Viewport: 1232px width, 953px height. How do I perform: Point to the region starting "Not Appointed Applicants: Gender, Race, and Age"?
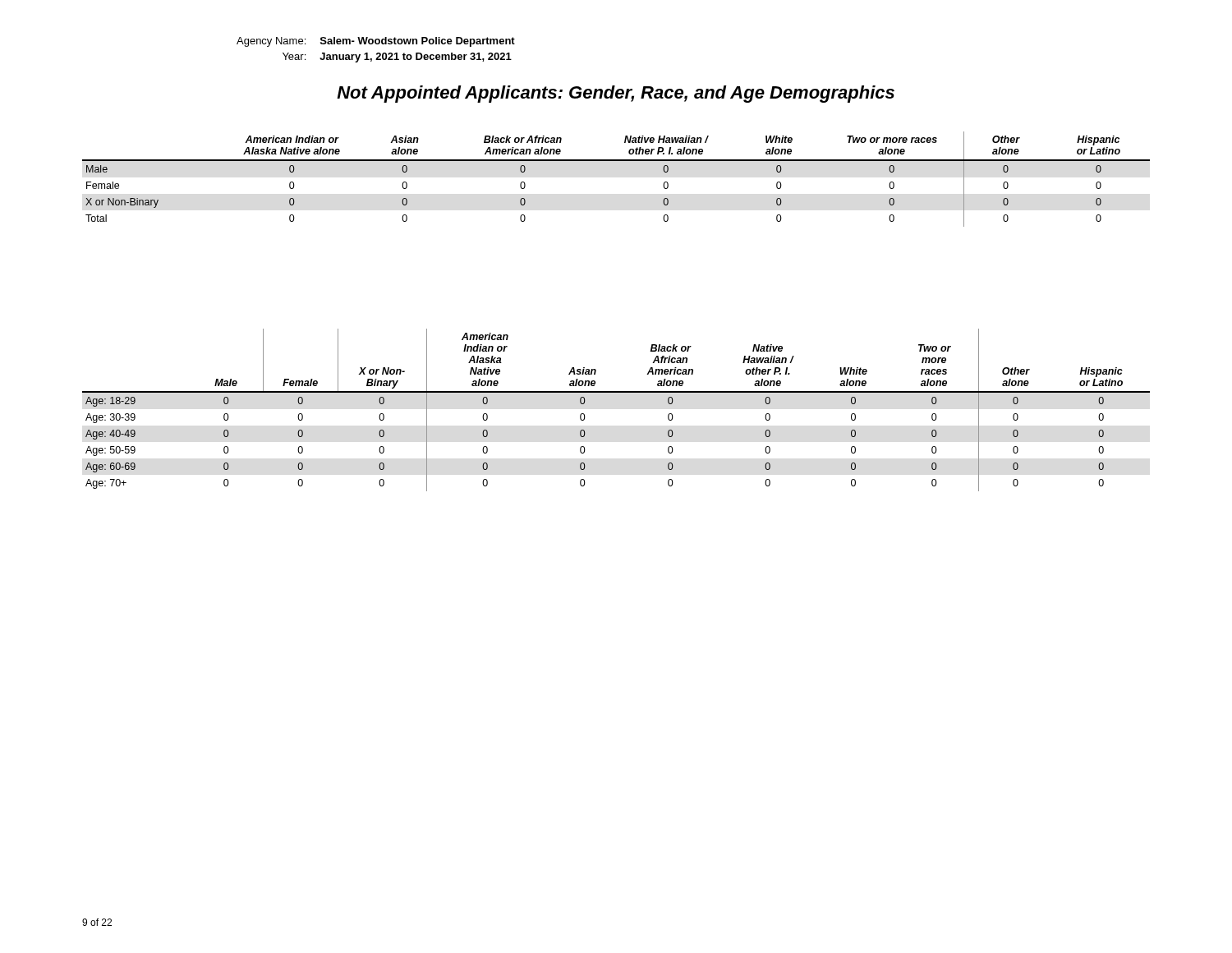[x=616, y=92]
